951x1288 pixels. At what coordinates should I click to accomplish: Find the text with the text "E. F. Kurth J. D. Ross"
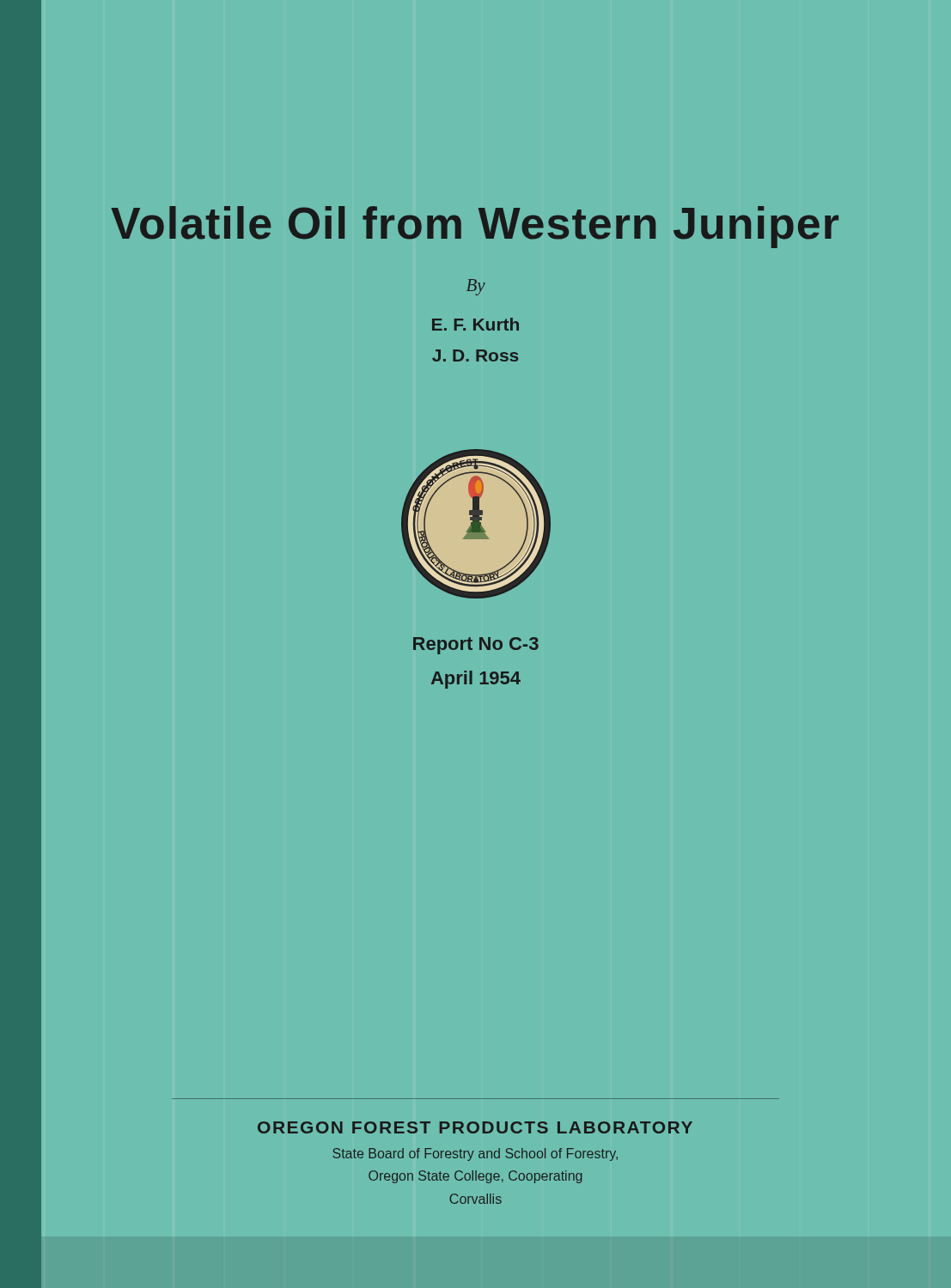[476, 339]
